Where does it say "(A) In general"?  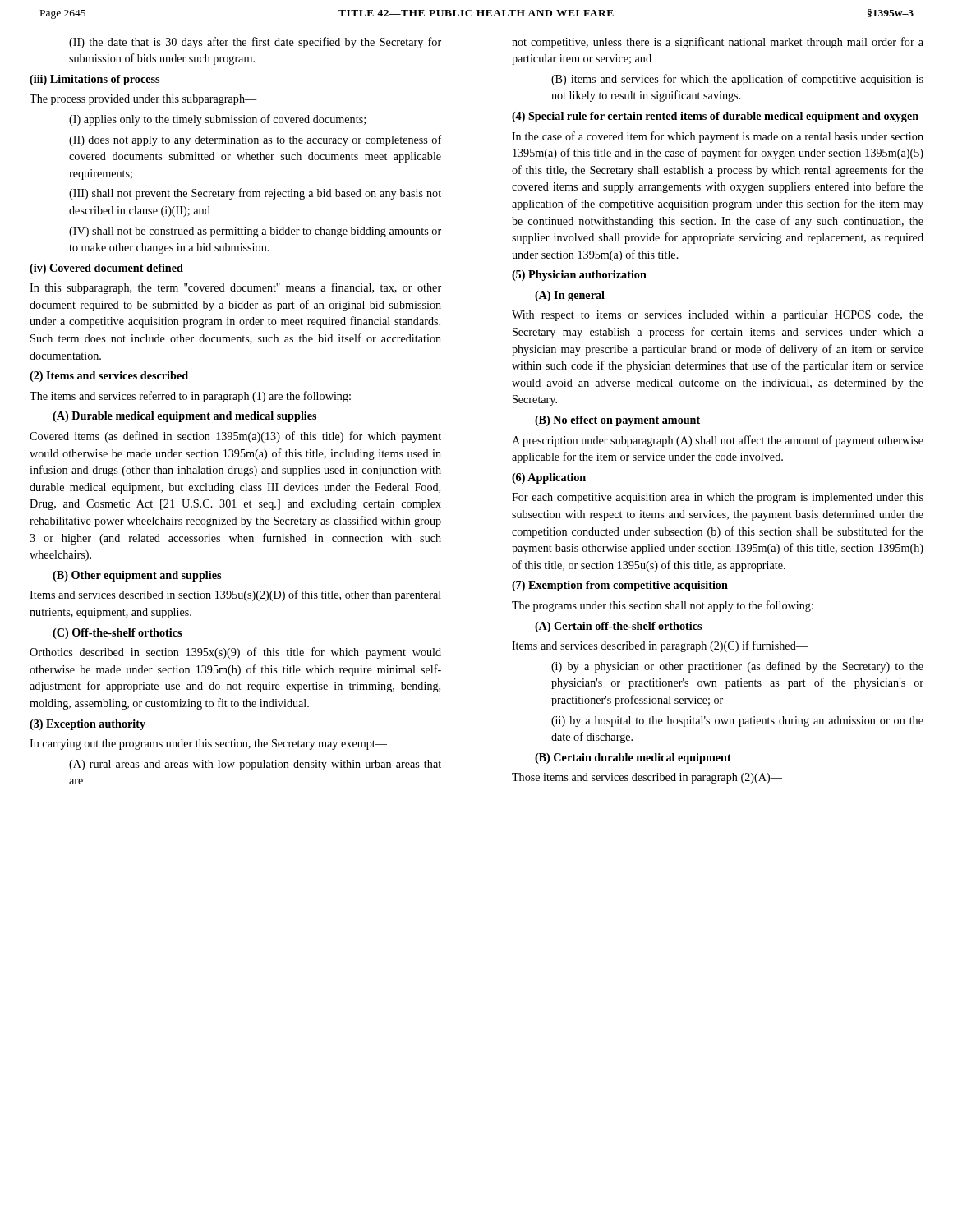[x=570, y=296]
